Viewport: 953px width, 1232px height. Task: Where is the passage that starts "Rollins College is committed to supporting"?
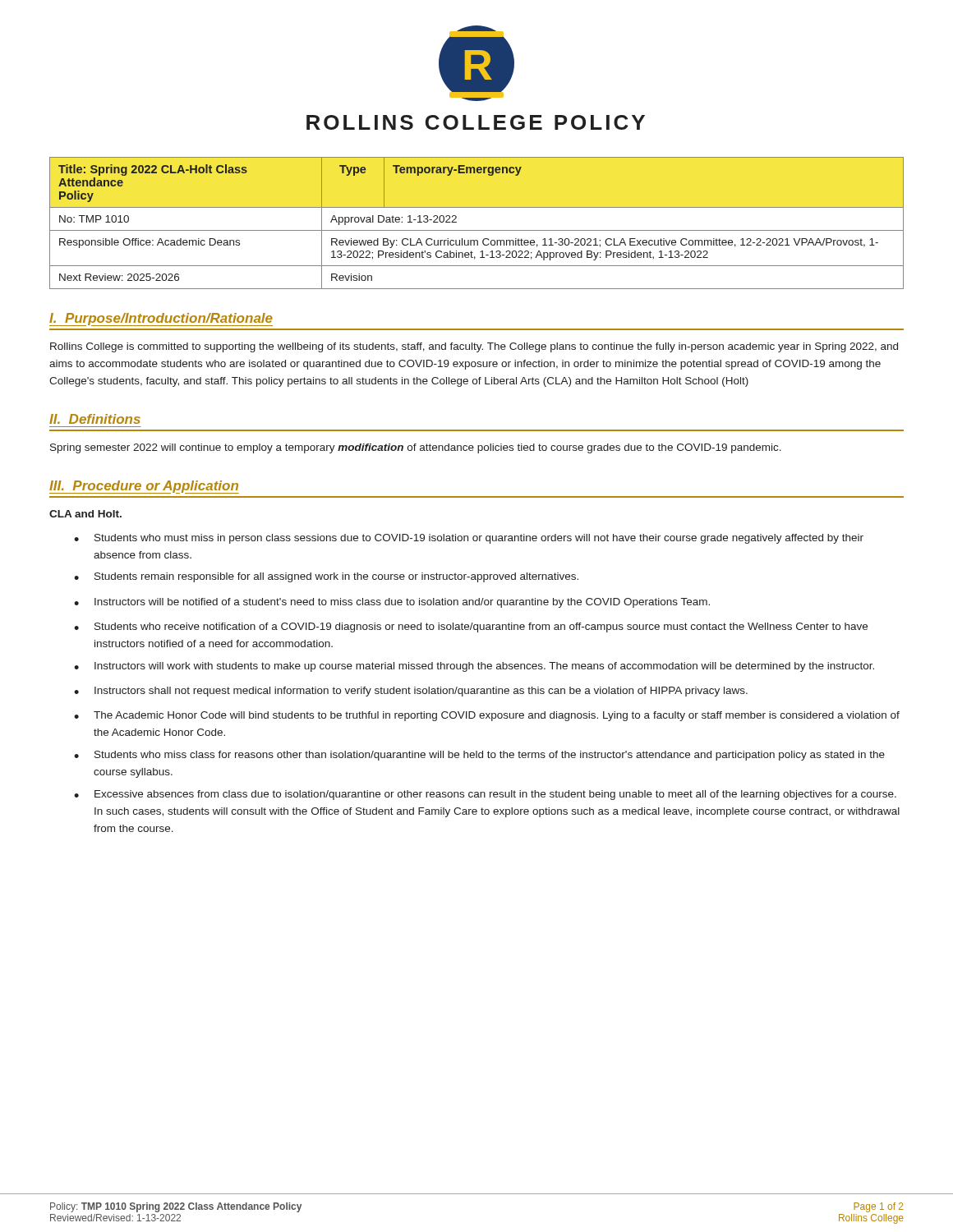[x=474, y=363]
